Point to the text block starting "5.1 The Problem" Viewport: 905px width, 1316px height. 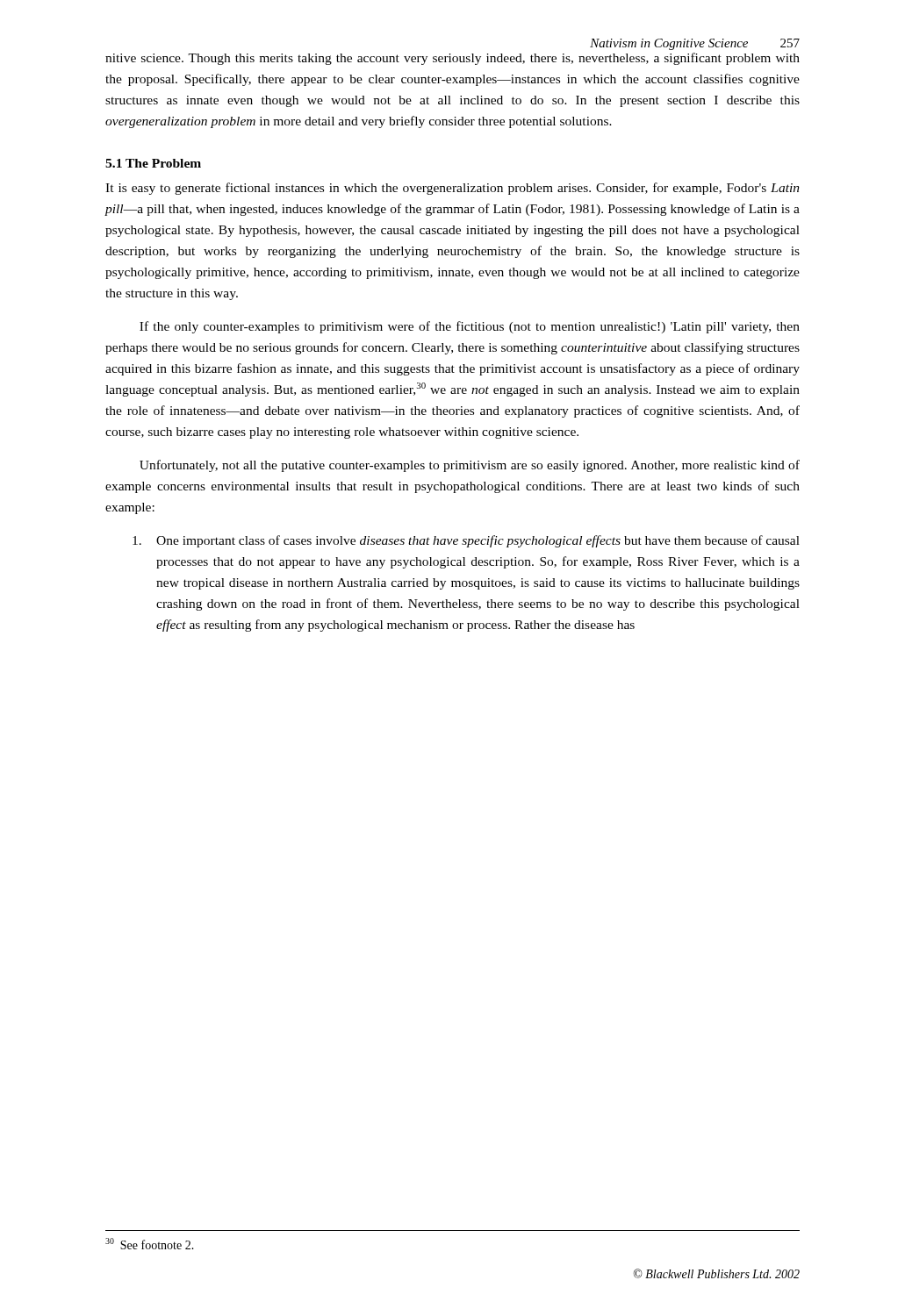coord(153,163)
